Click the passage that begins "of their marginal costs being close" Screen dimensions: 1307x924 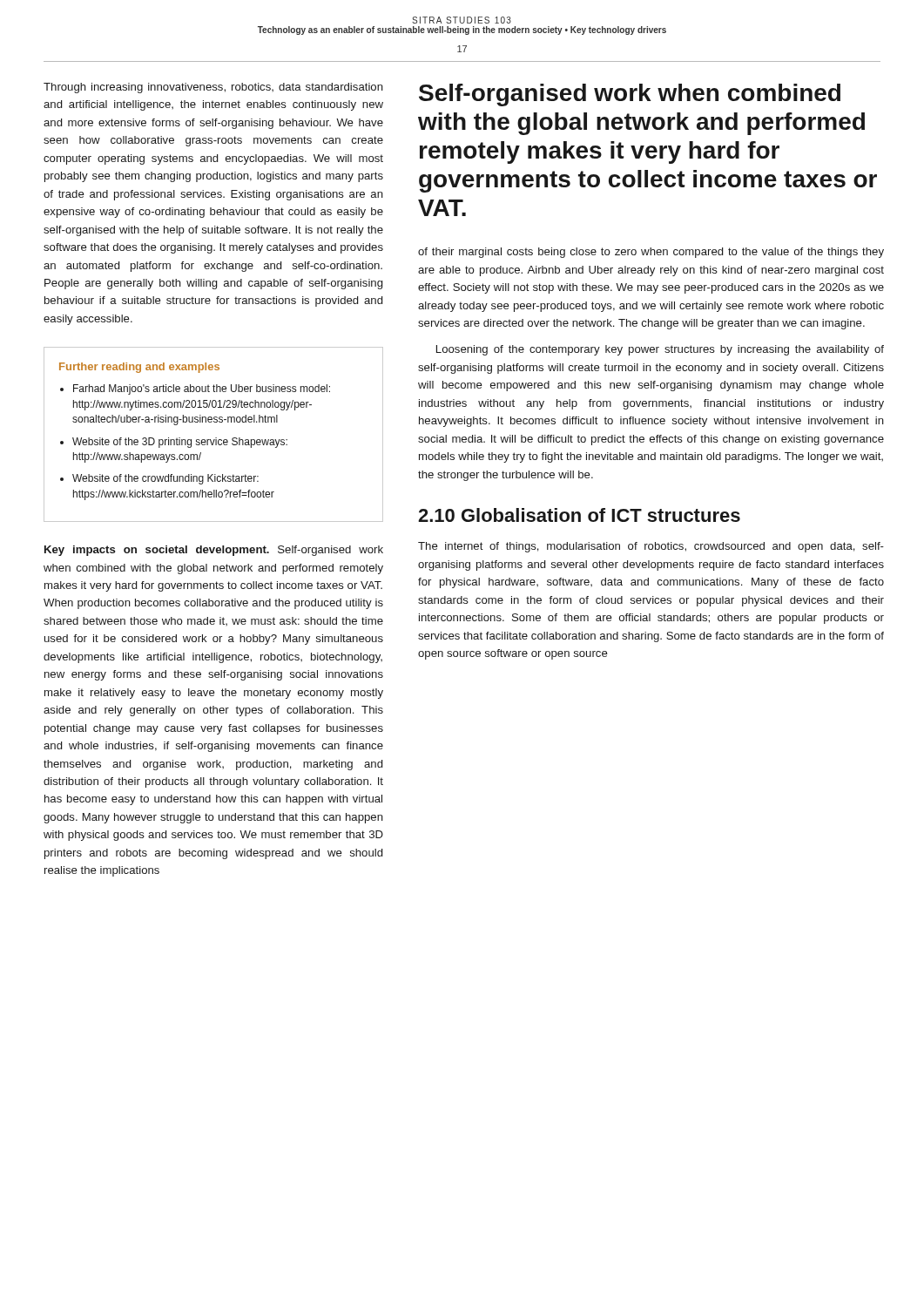[651, 363]
